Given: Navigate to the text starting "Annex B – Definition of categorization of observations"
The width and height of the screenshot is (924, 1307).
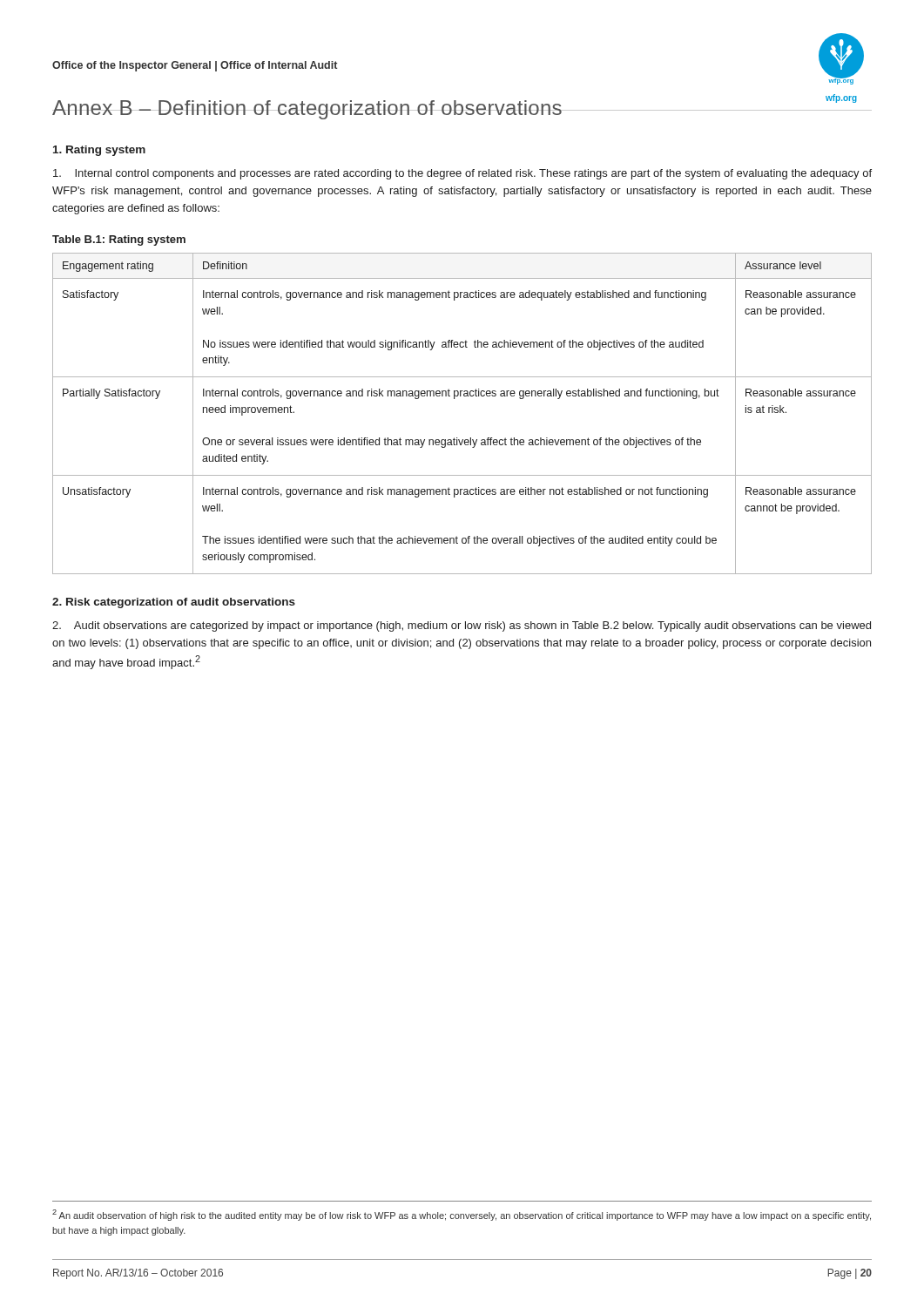Looking at the screenshot, I should point(307,108).
